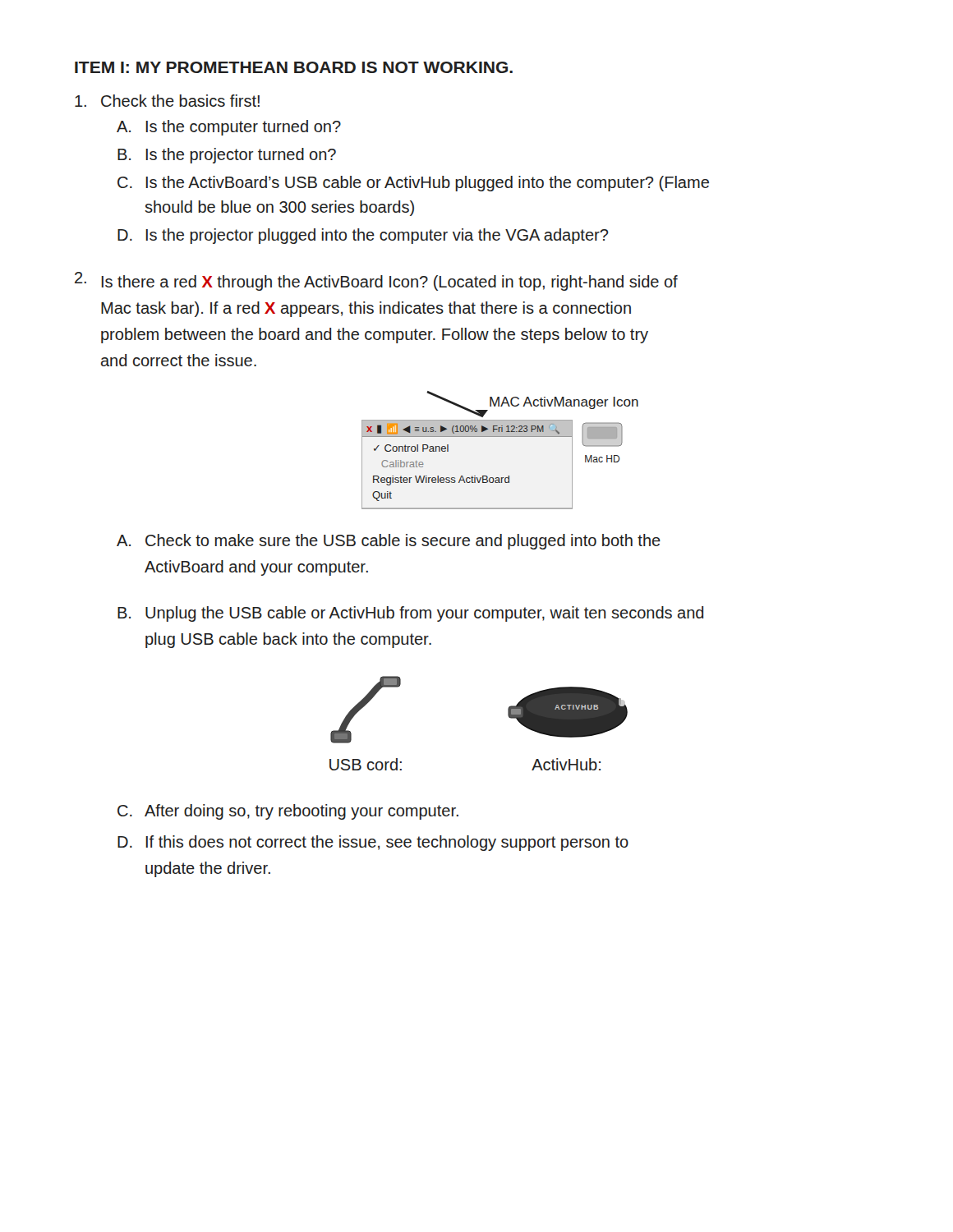Screen dimensions: 1232x953
Task: Point to "B. Is the projector turned on?"
Action: pyautogui.click(x=227, y=154)
